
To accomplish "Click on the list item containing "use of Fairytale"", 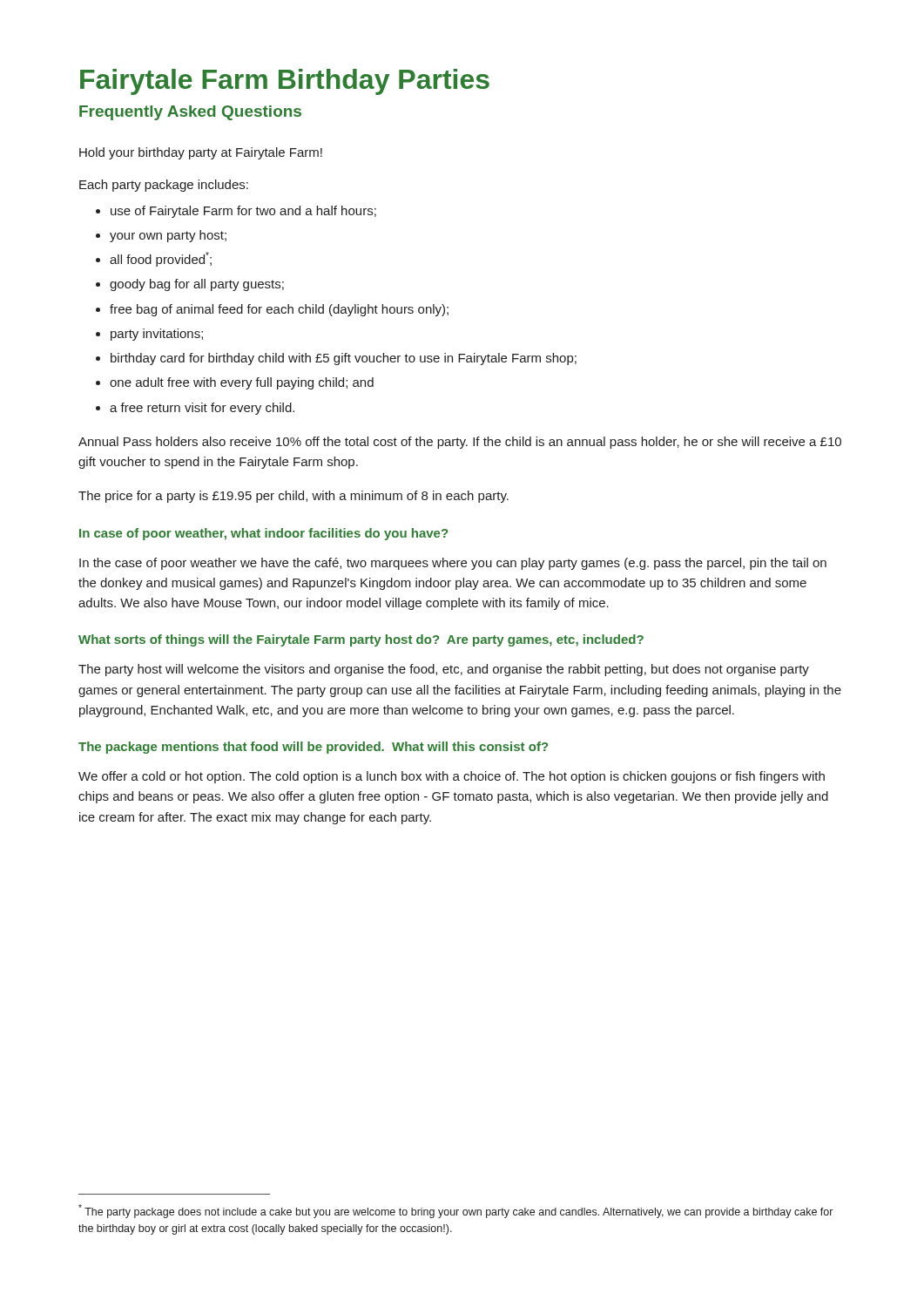I will tap(243, 210).
